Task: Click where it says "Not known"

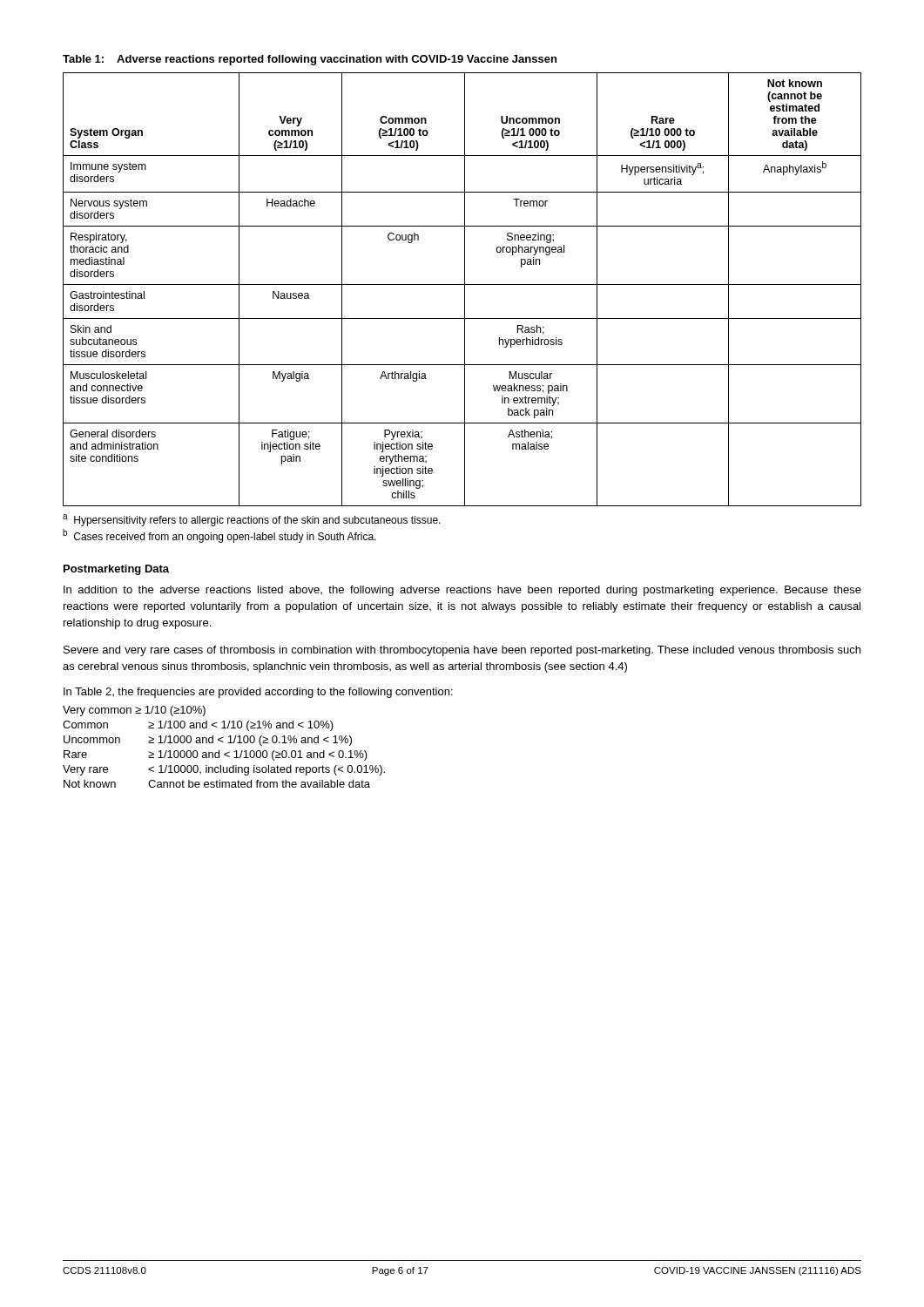Action: point(89,784)
